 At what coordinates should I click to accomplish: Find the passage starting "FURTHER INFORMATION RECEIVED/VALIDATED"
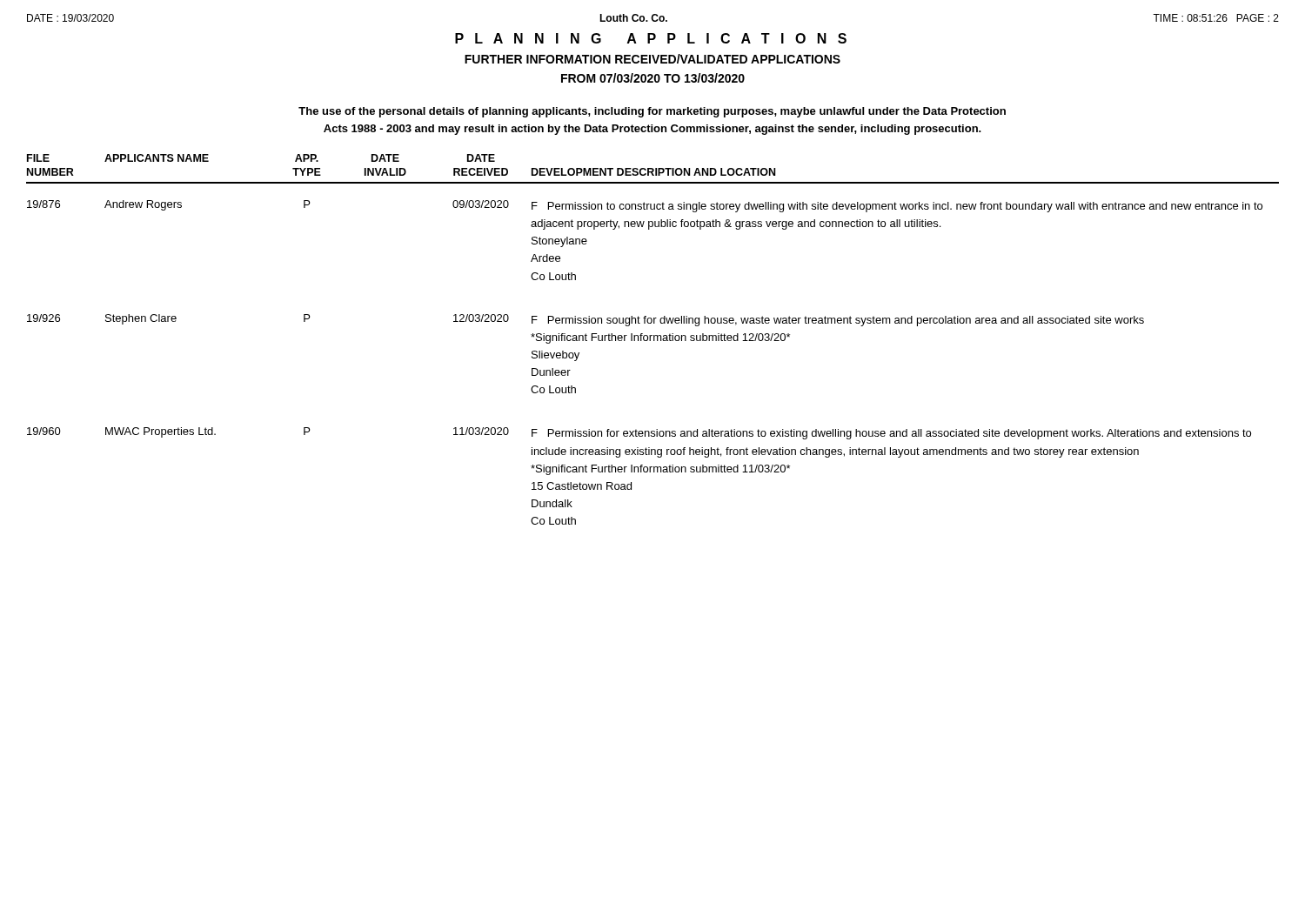(652, 59)
